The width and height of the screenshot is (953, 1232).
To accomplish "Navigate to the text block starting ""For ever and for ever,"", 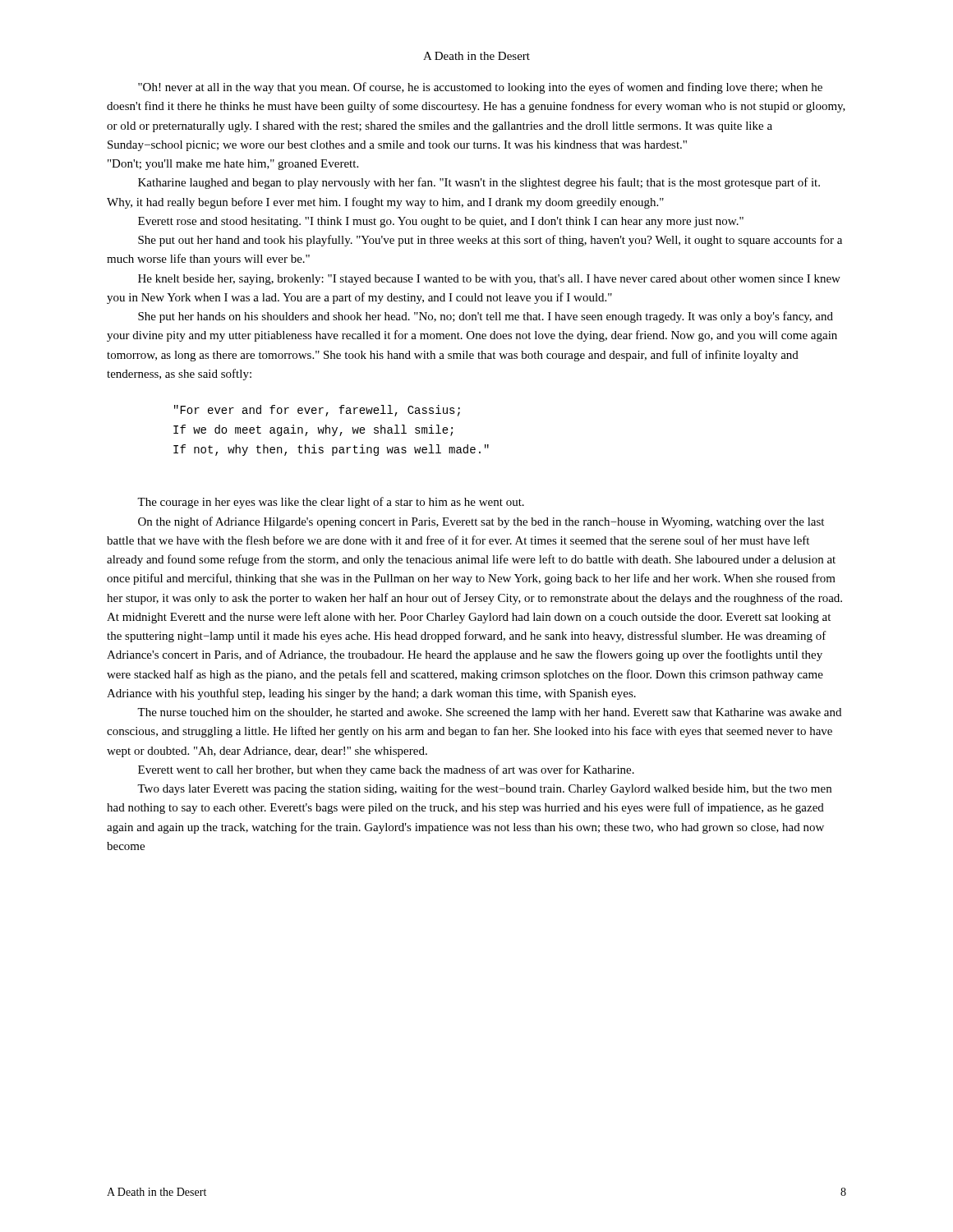I will (331, 430).
